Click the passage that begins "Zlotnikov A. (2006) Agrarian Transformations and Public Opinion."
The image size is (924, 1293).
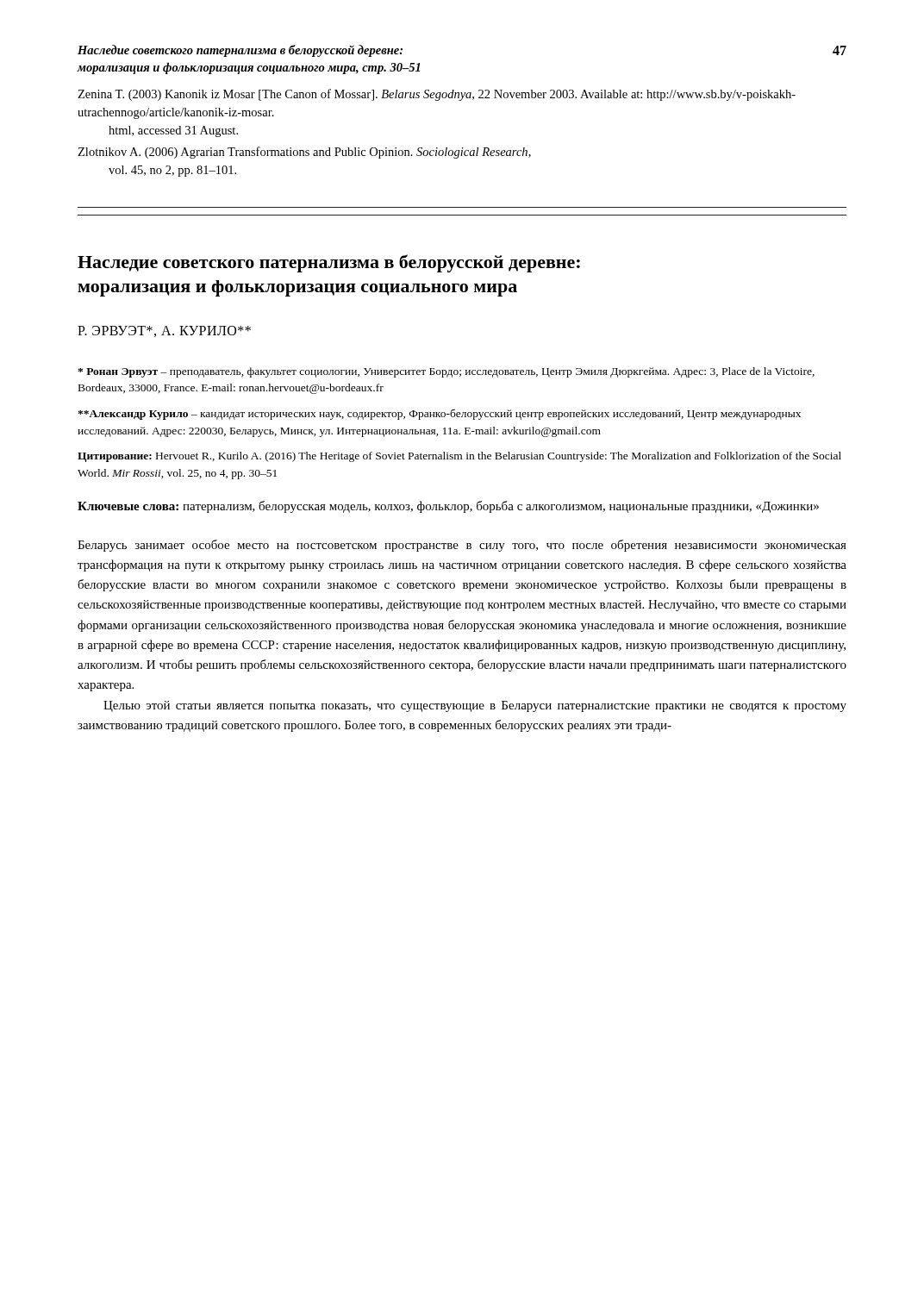(462, 161)
